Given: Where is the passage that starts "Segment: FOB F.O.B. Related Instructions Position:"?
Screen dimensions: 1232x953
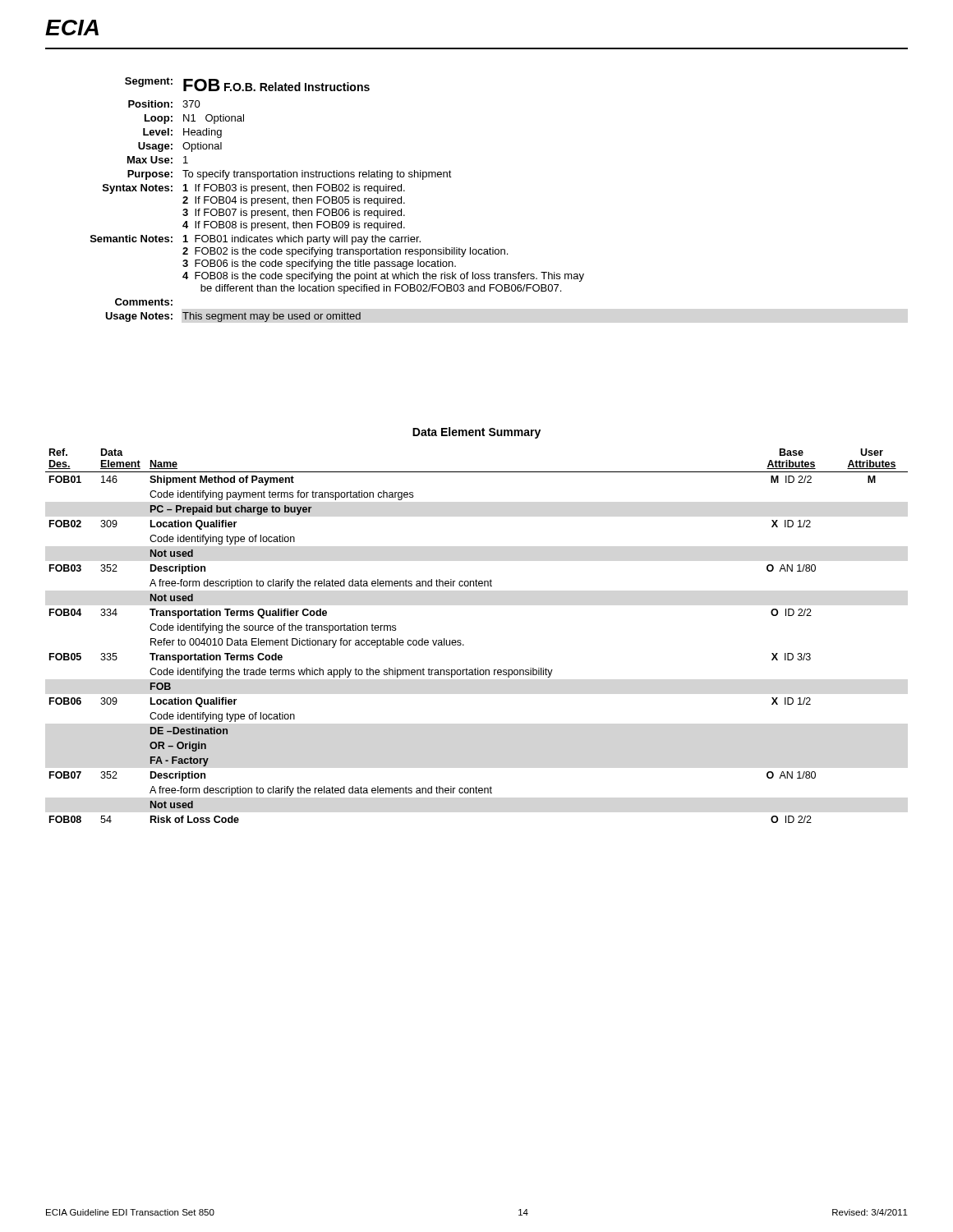Looking at the screenshot, I should click(x=247, y=84).
